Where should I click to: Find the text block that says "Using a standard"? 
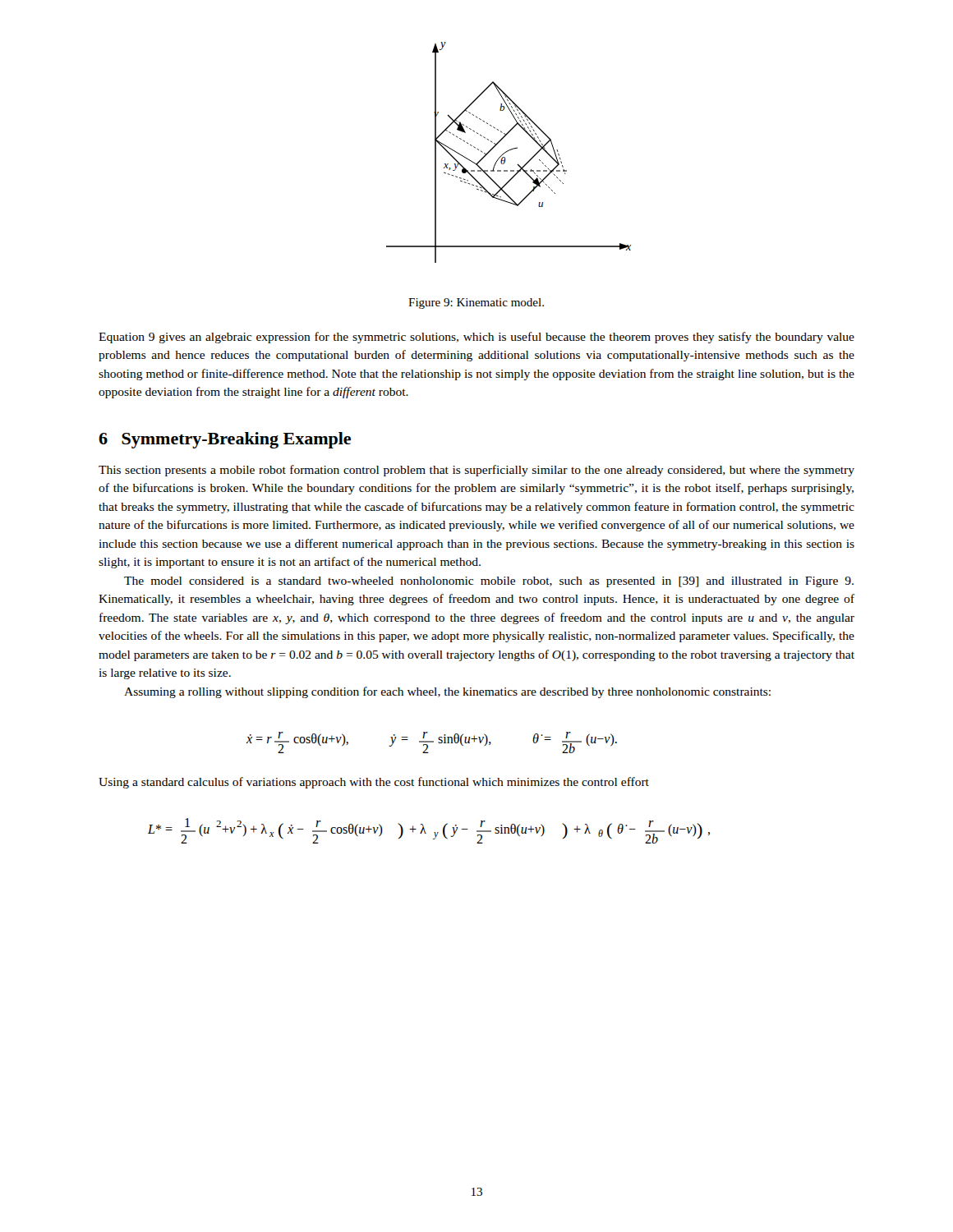point(374,781)
